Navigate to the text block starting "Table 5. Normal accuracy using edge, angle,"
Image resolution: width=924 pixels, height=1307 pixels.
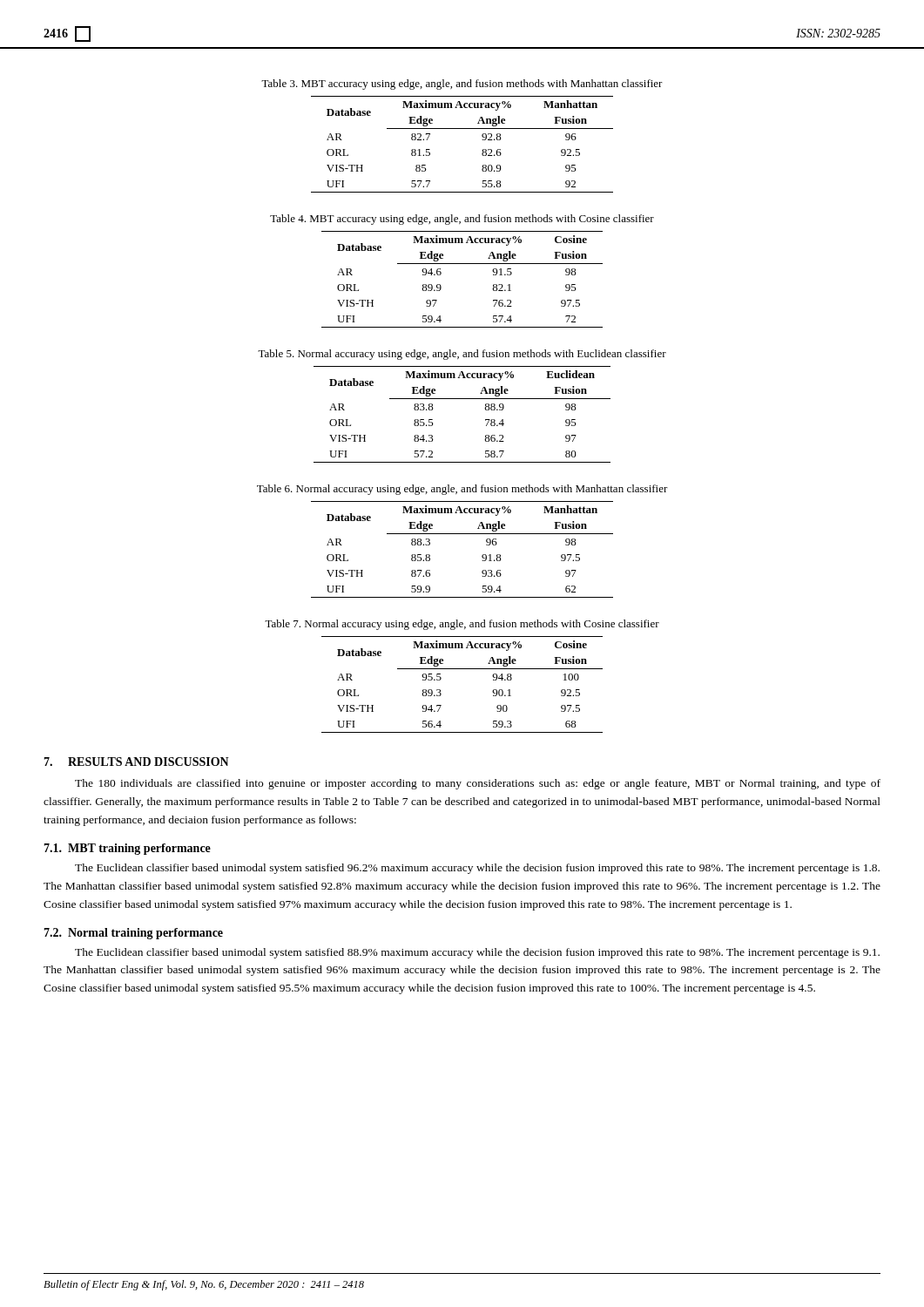click(x=462, y=353)
